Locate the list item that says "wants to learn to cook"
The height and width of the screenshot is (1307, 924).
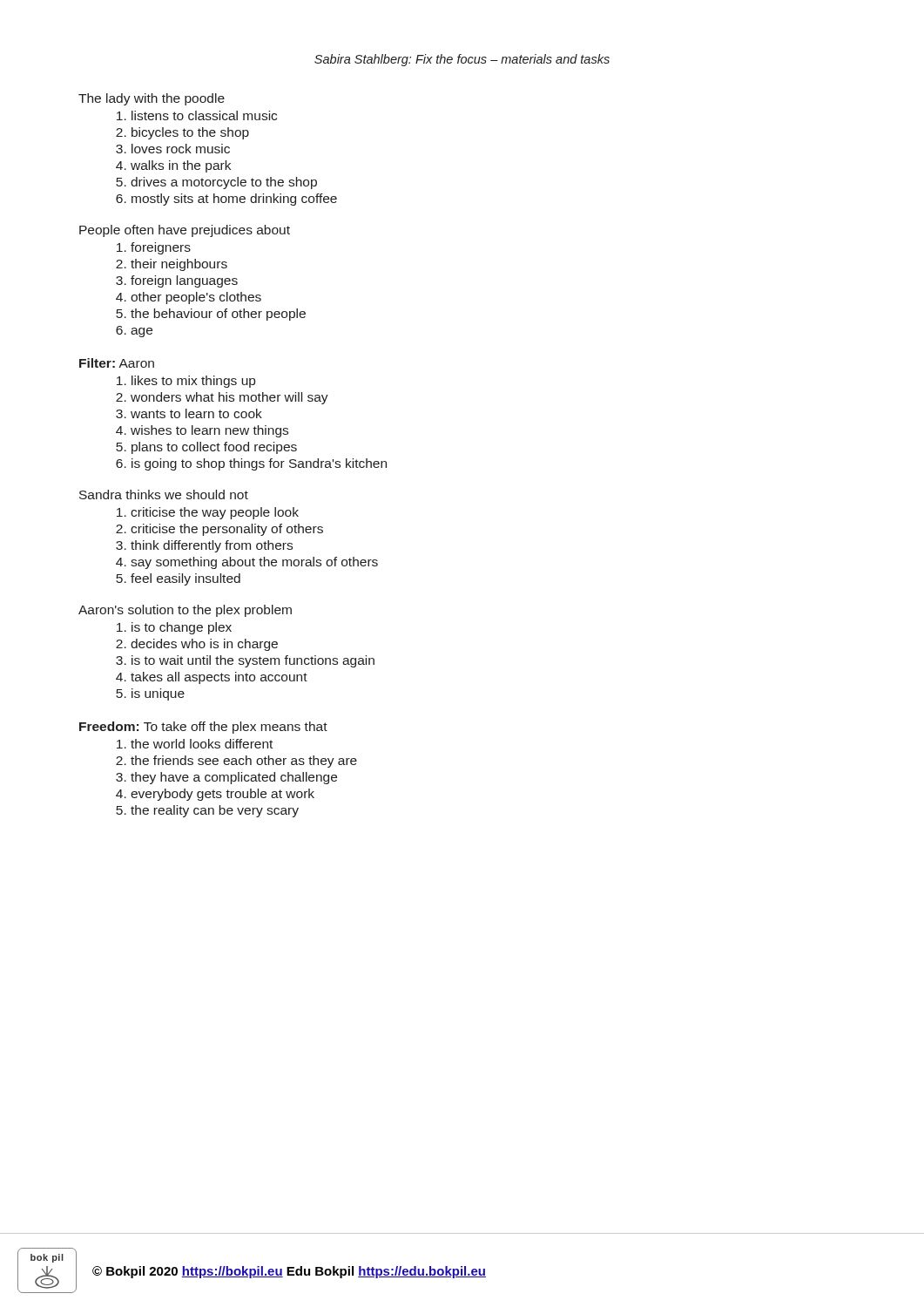tap(196, 413)
